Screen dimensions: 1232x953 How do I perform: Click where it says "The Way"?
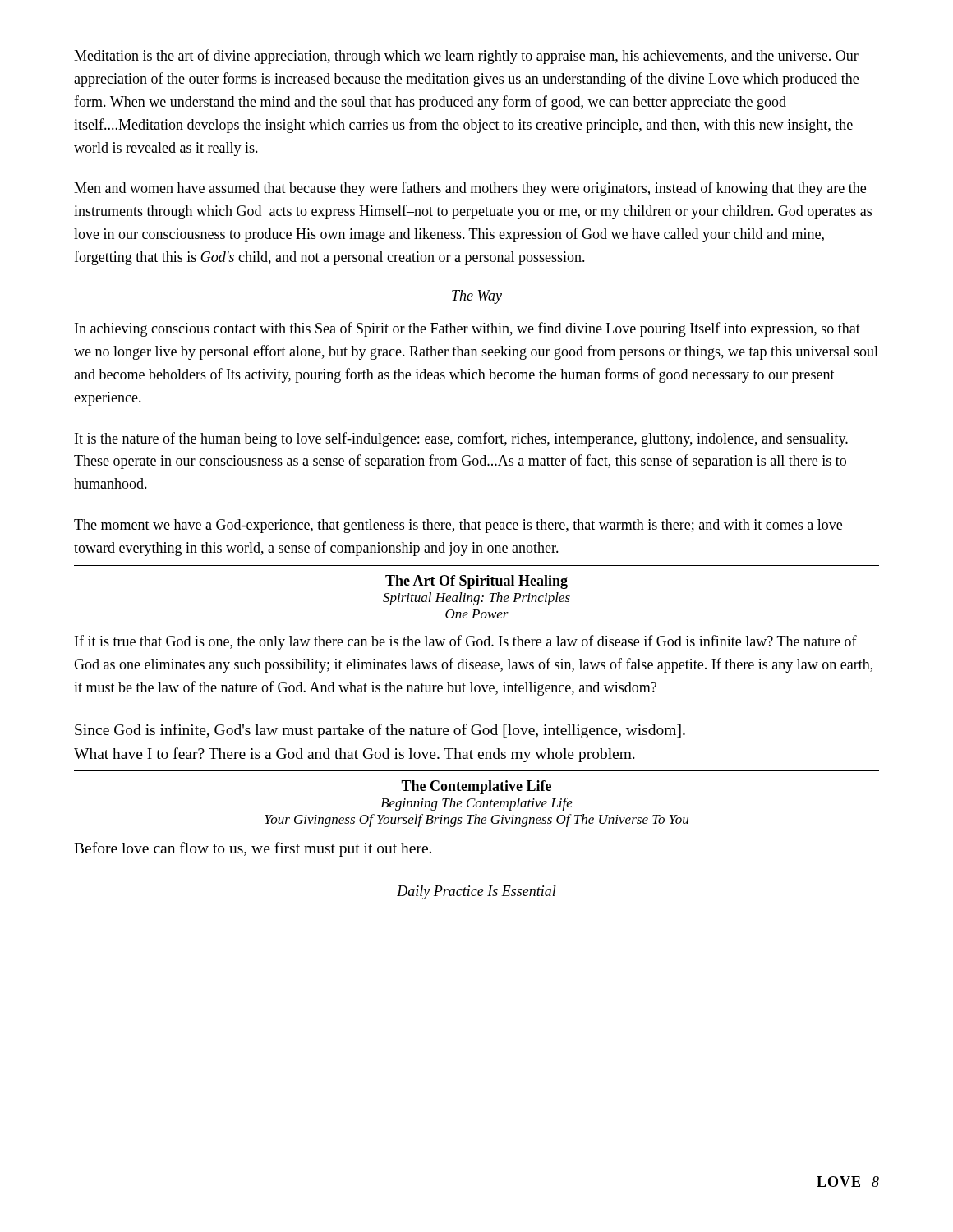pyautogui.click(x=476, y=296)
